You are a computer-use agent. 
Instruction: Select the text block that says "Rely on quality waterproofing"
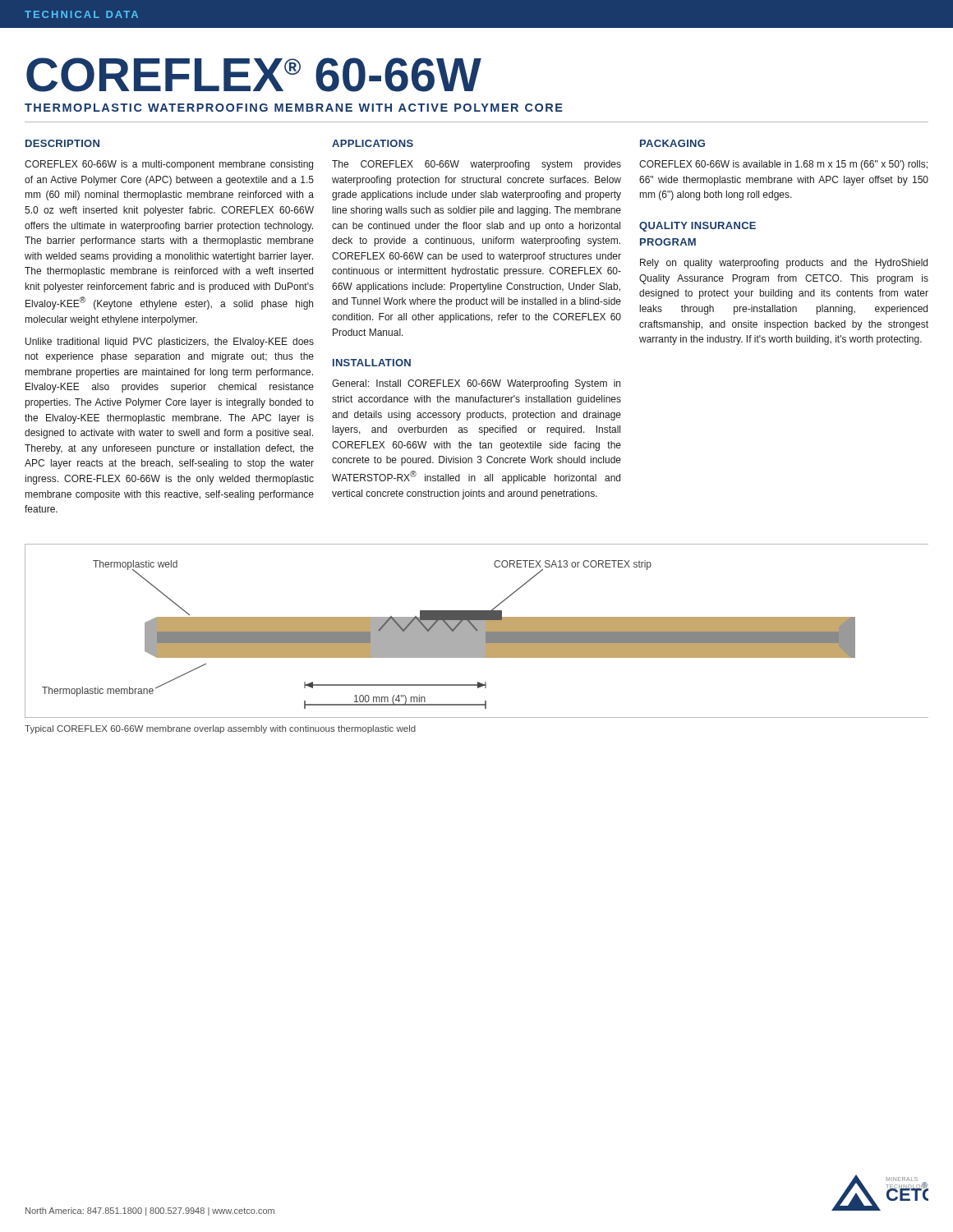pos(784,301)
